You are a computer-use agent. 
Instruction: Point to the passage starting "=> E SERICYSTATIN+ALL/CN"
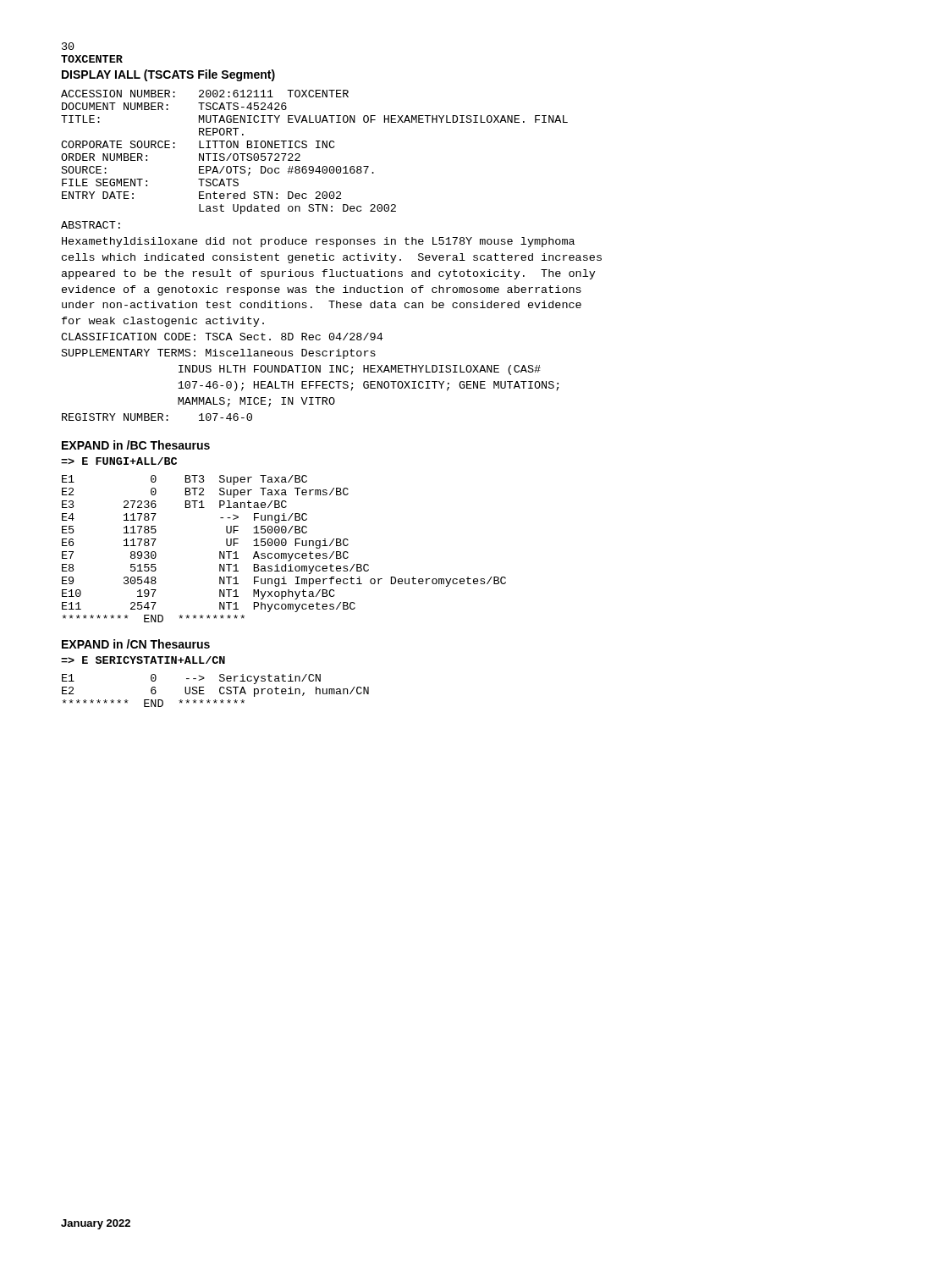pyautogui.click(x=143, y=660)
